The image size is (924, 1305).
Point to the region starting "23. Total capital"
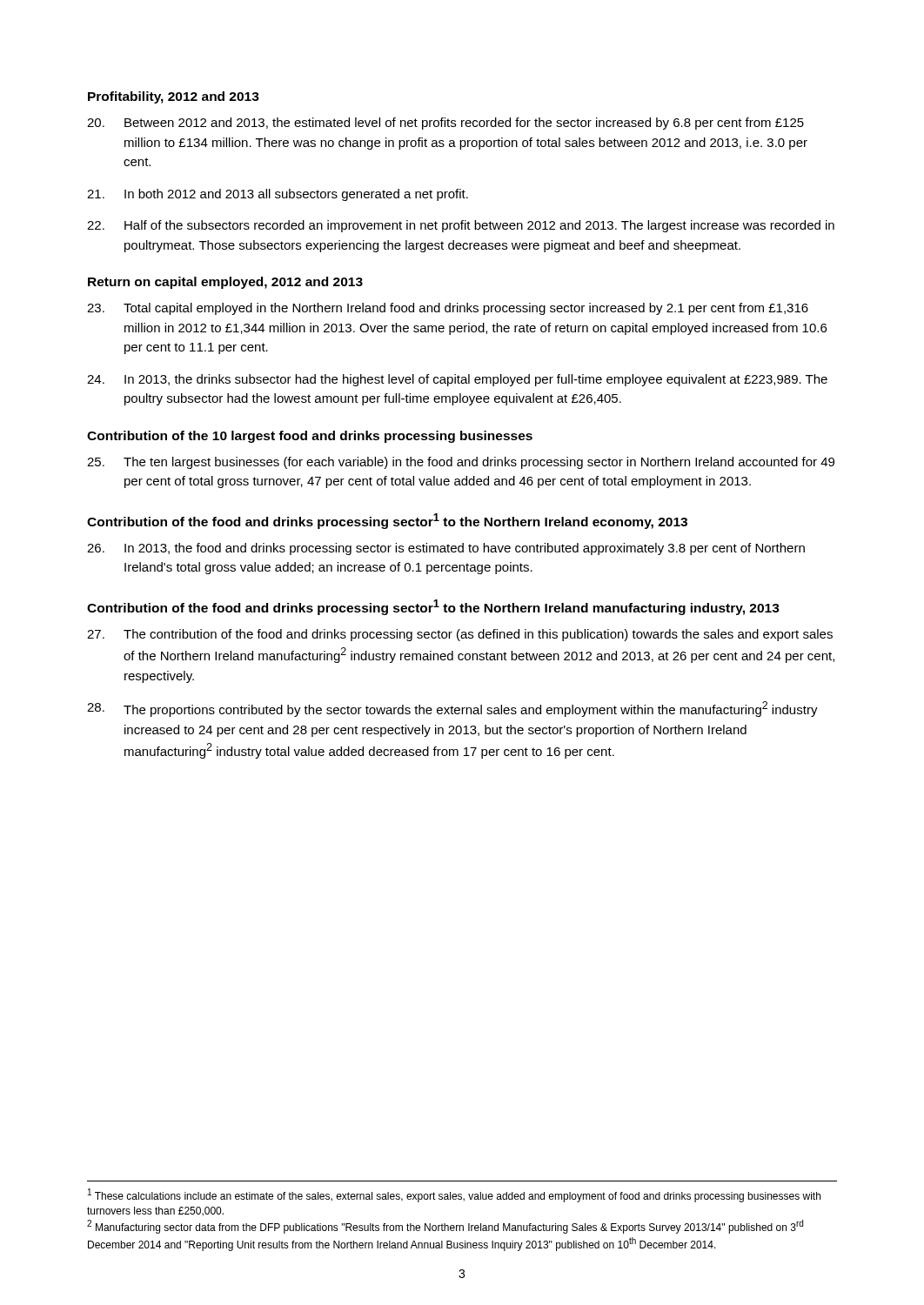click(x=462, y=328)
